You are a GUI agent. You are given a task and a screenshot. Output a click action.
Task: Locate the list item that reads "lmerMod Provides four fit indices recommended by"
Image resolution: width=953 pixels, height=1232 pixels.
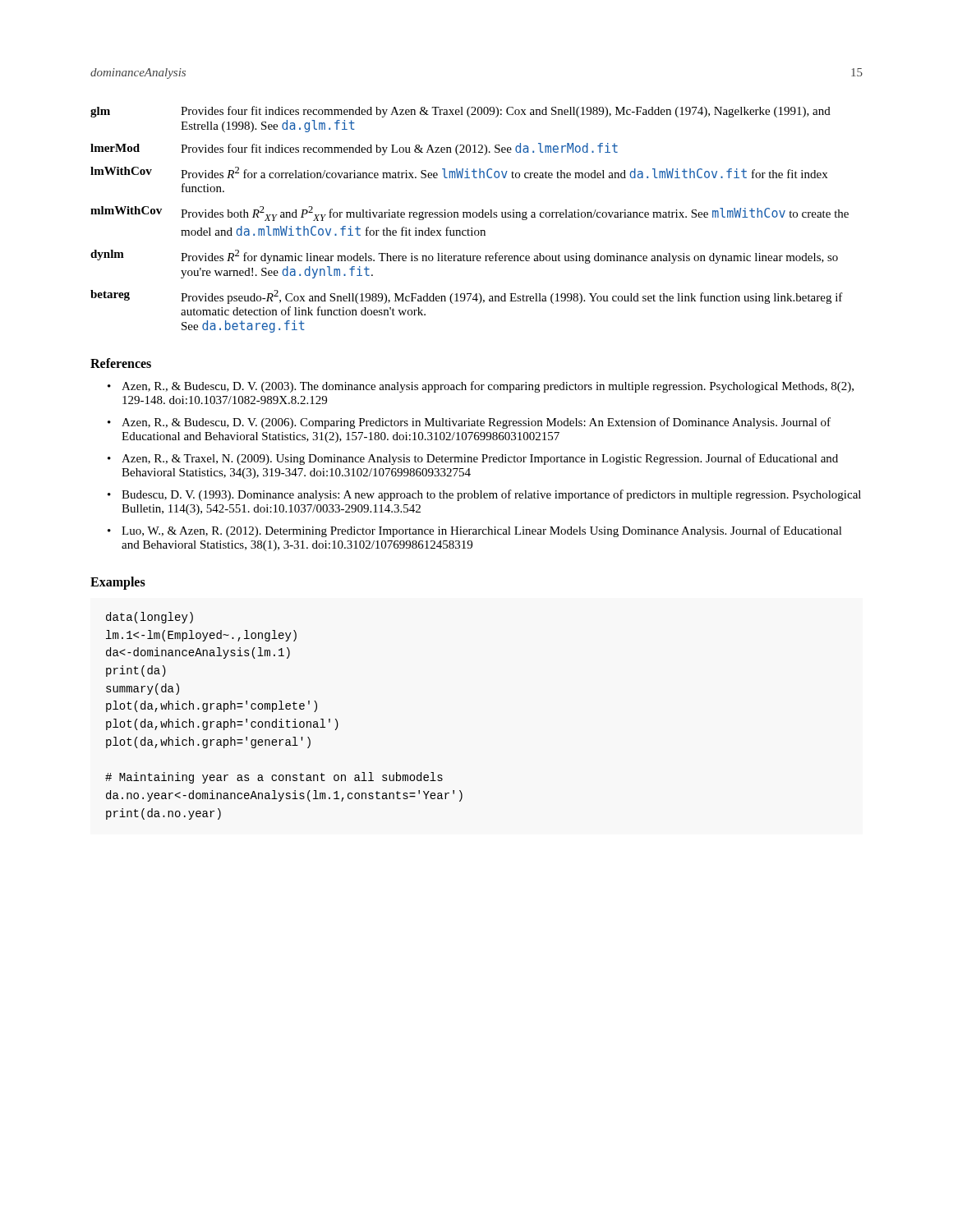click(x=476, y=149)
